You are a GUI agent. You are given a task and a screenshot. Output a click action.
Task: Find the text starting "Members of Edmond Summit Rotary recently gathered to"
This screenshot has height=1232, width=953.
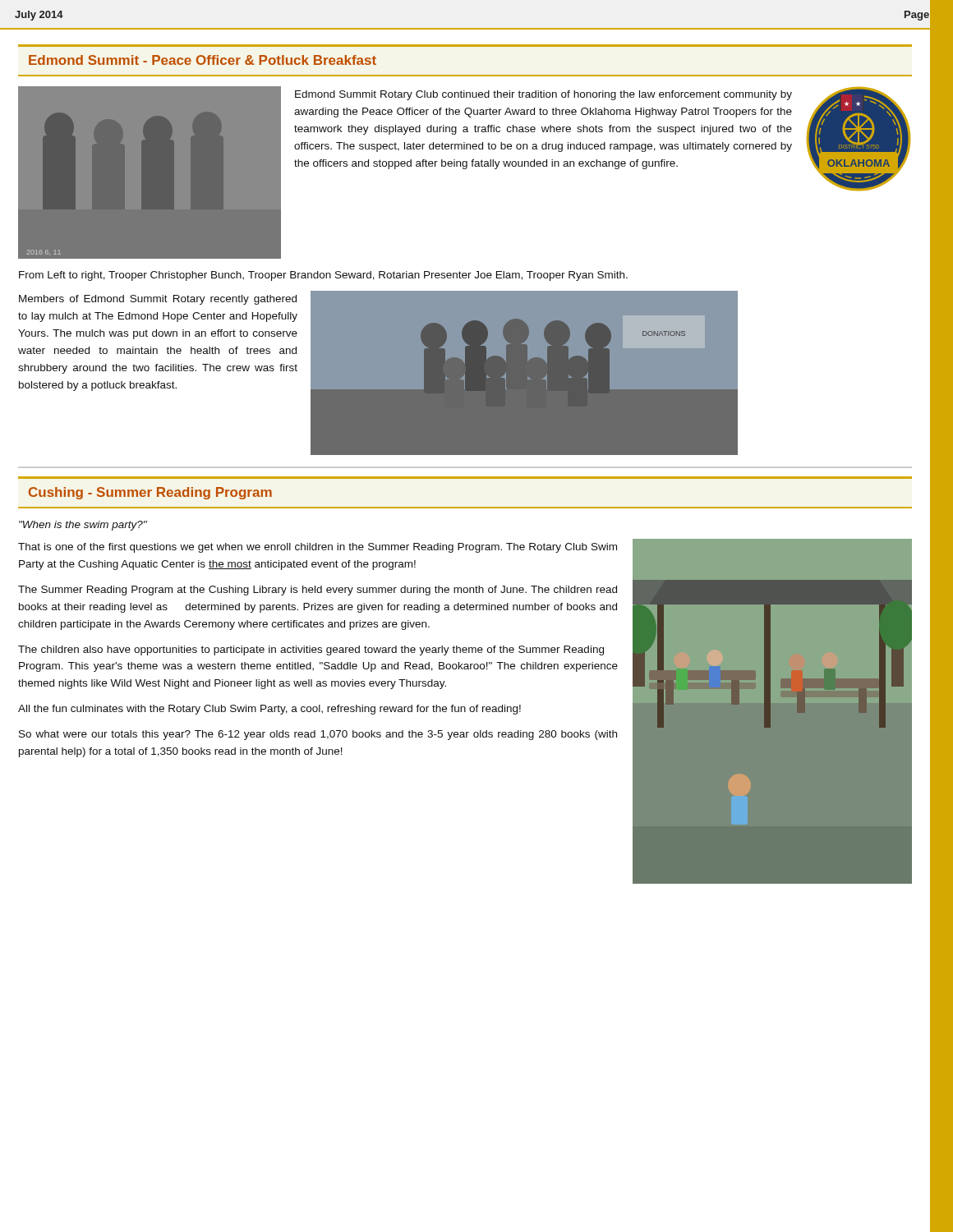158,341
